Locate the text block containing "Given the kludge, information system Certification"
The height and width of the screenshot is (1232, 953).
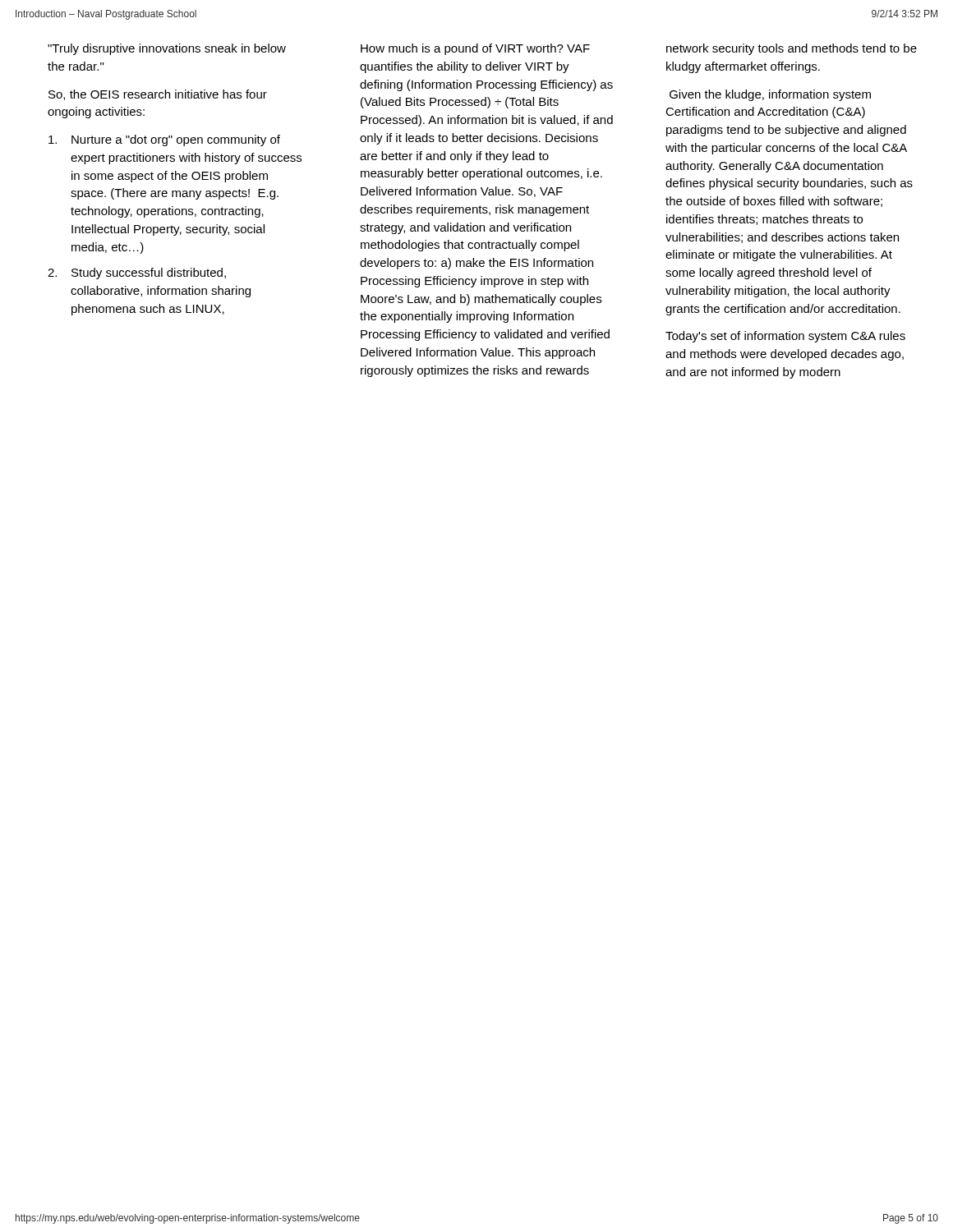coord(789,201)
